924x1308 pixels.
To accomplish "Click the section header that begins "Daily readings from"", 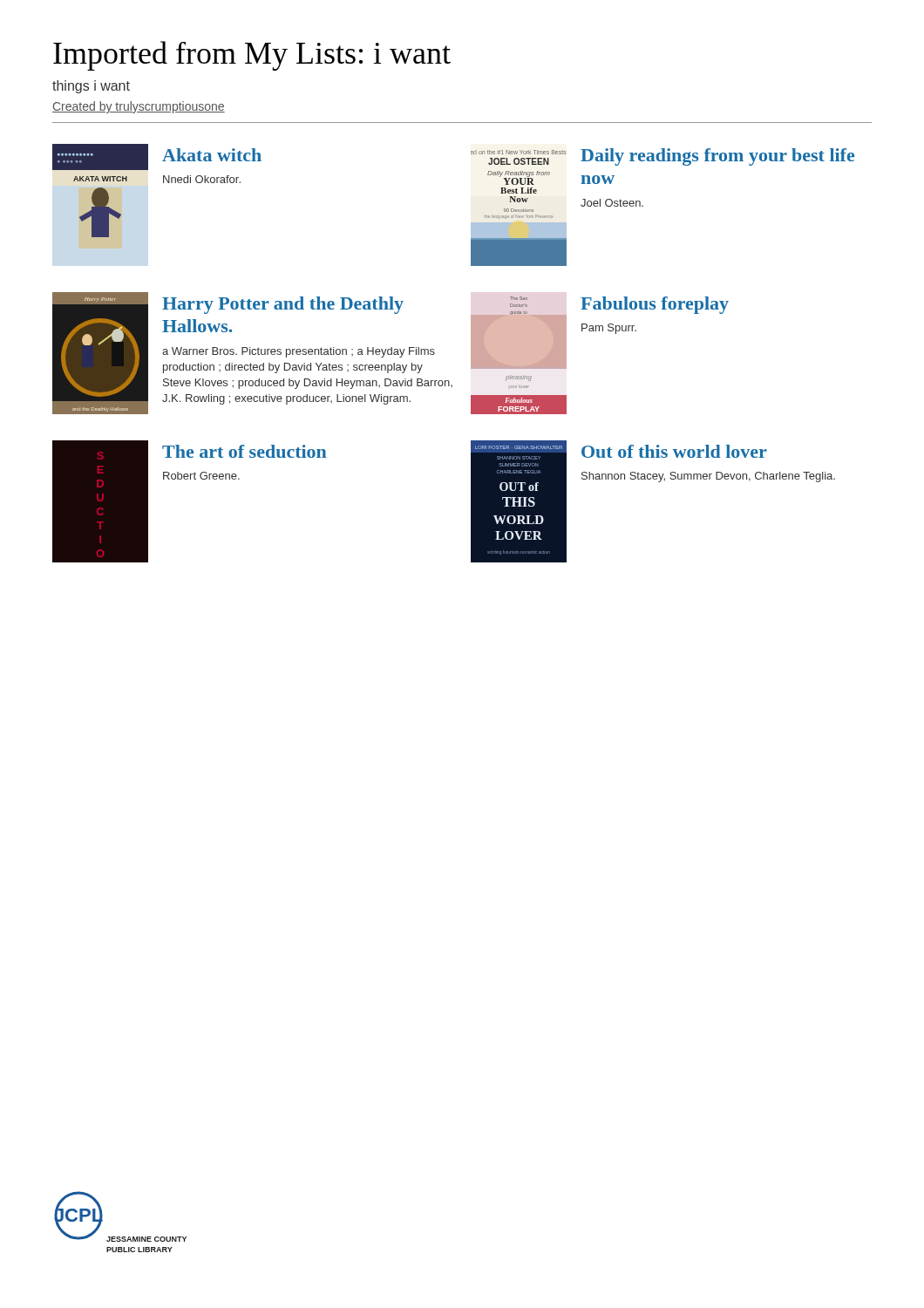I will [726, 167].
